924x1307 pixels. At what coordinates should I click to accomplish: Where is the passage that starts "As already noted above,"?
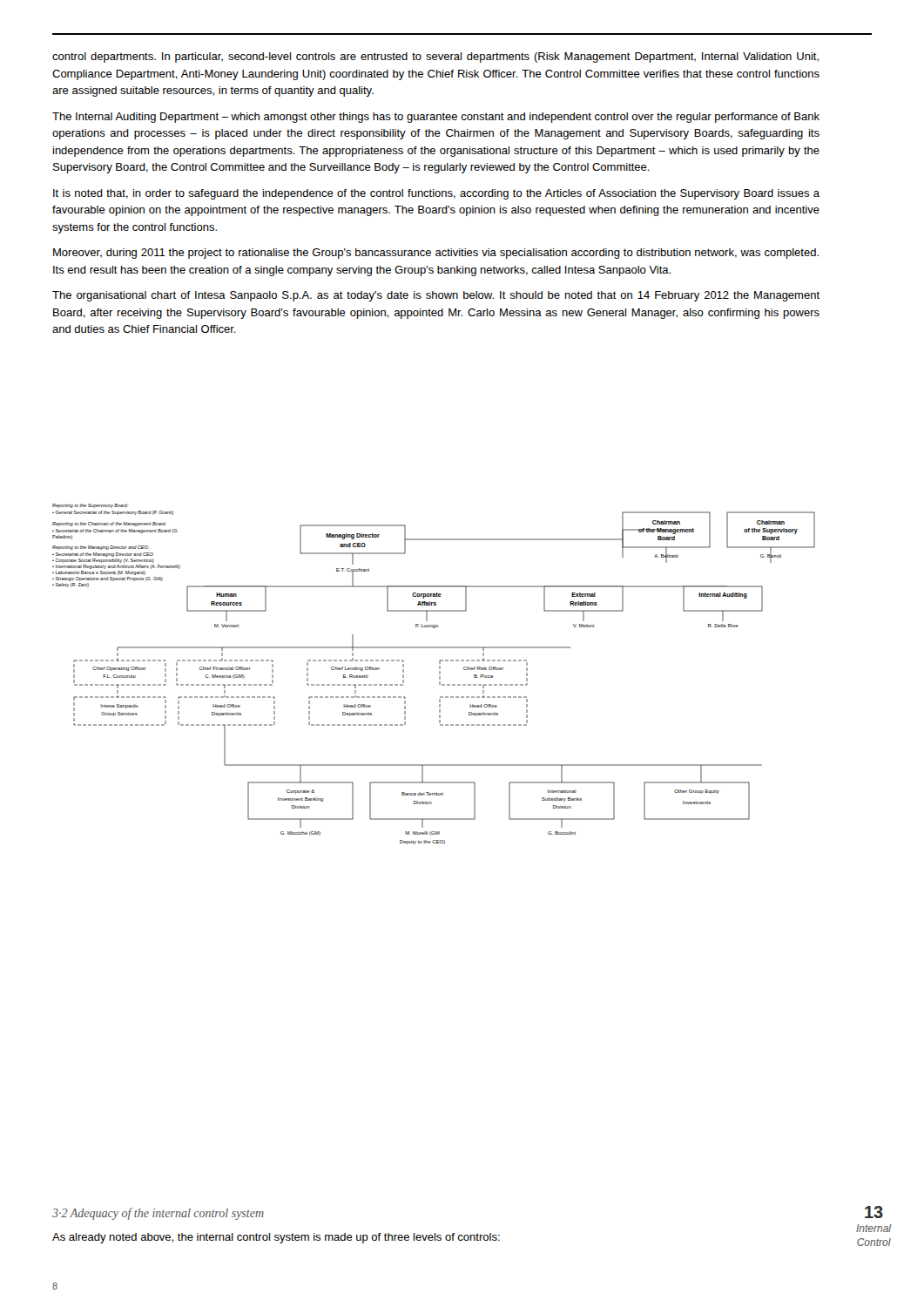point(276,1237)
